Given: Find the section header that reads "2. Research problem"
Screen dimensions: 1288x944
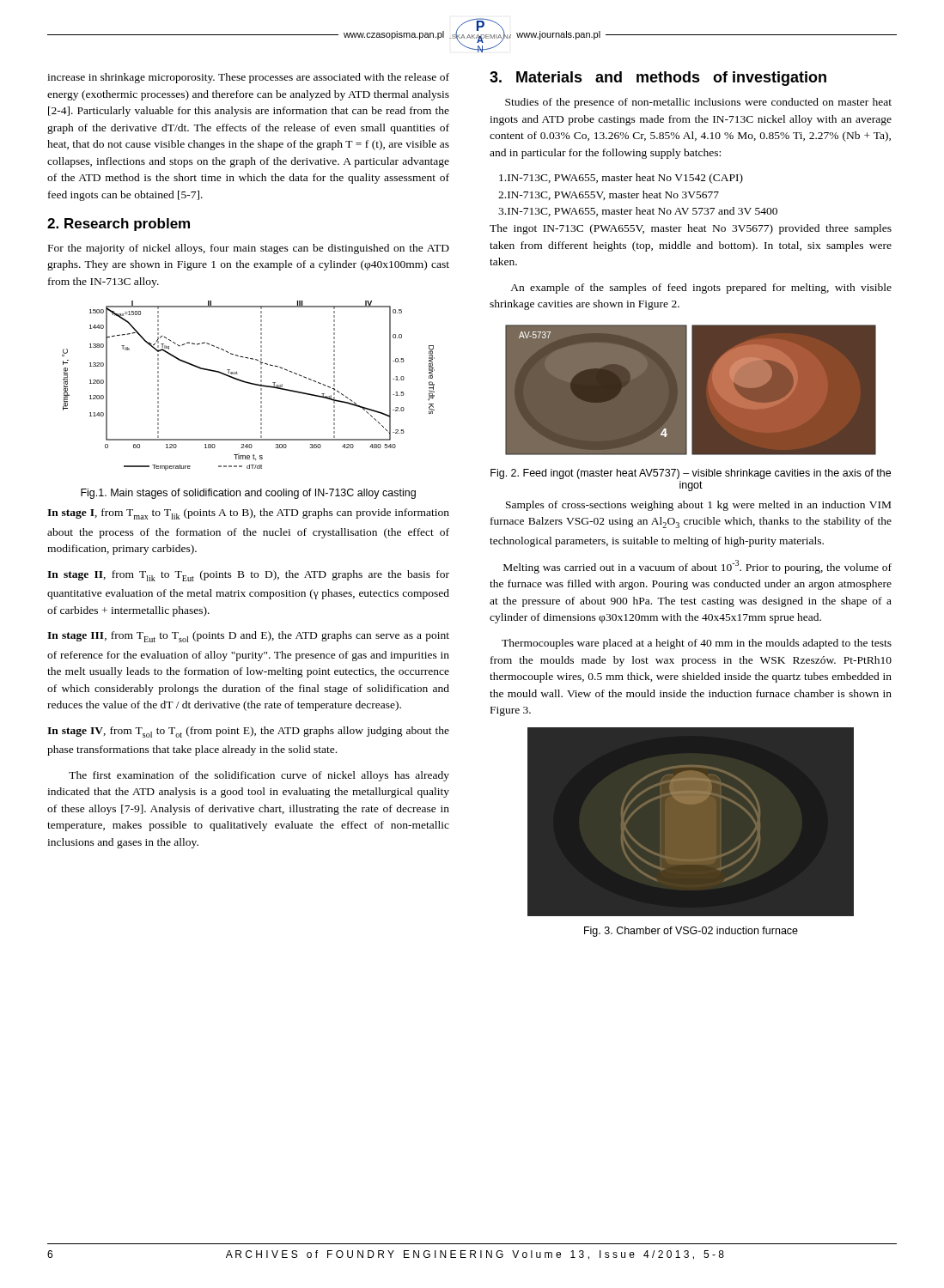Looking at the screenshot, I should pos(119,223).
